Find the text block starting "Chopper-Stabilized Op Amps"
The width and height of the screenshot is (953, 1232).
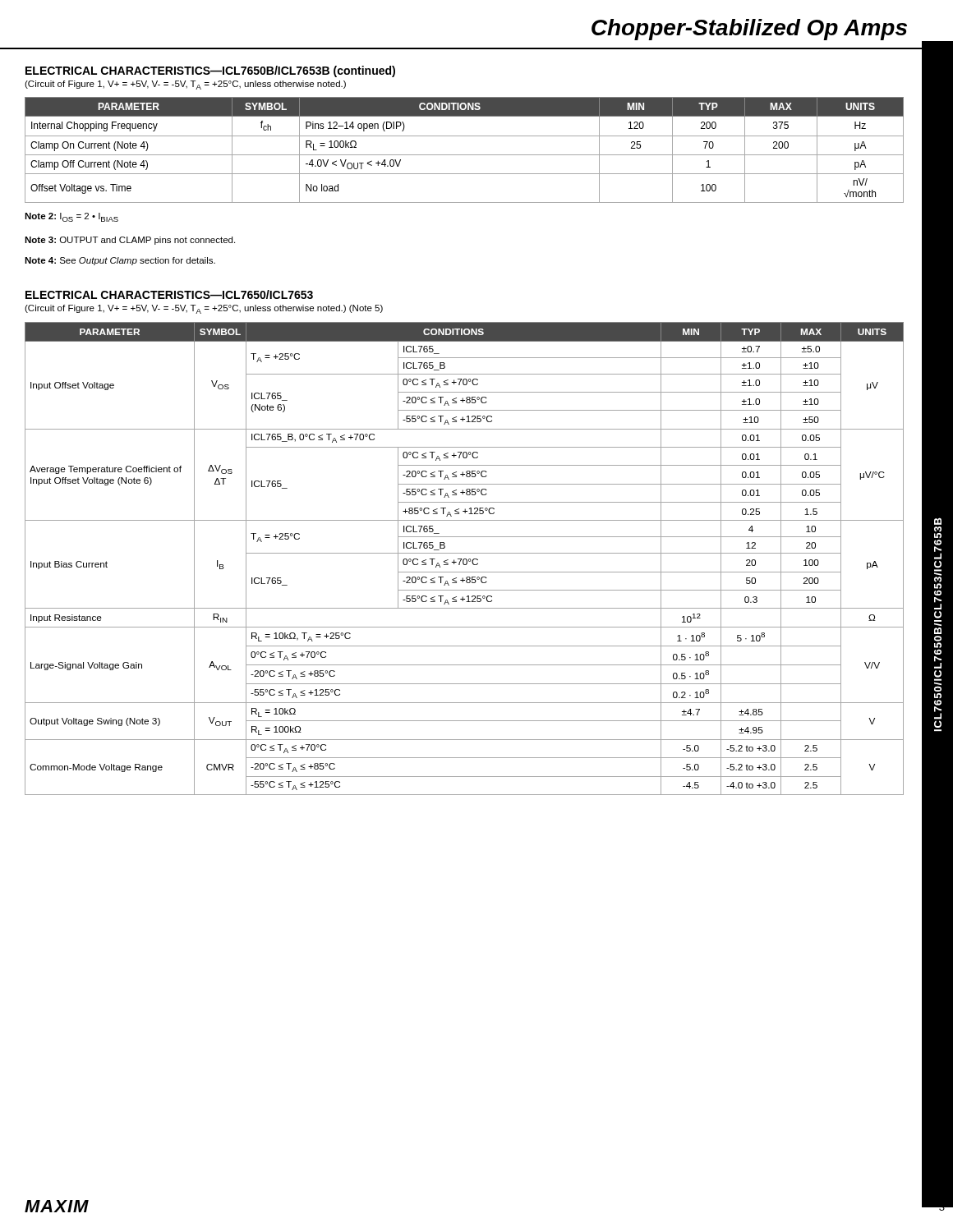749,28
